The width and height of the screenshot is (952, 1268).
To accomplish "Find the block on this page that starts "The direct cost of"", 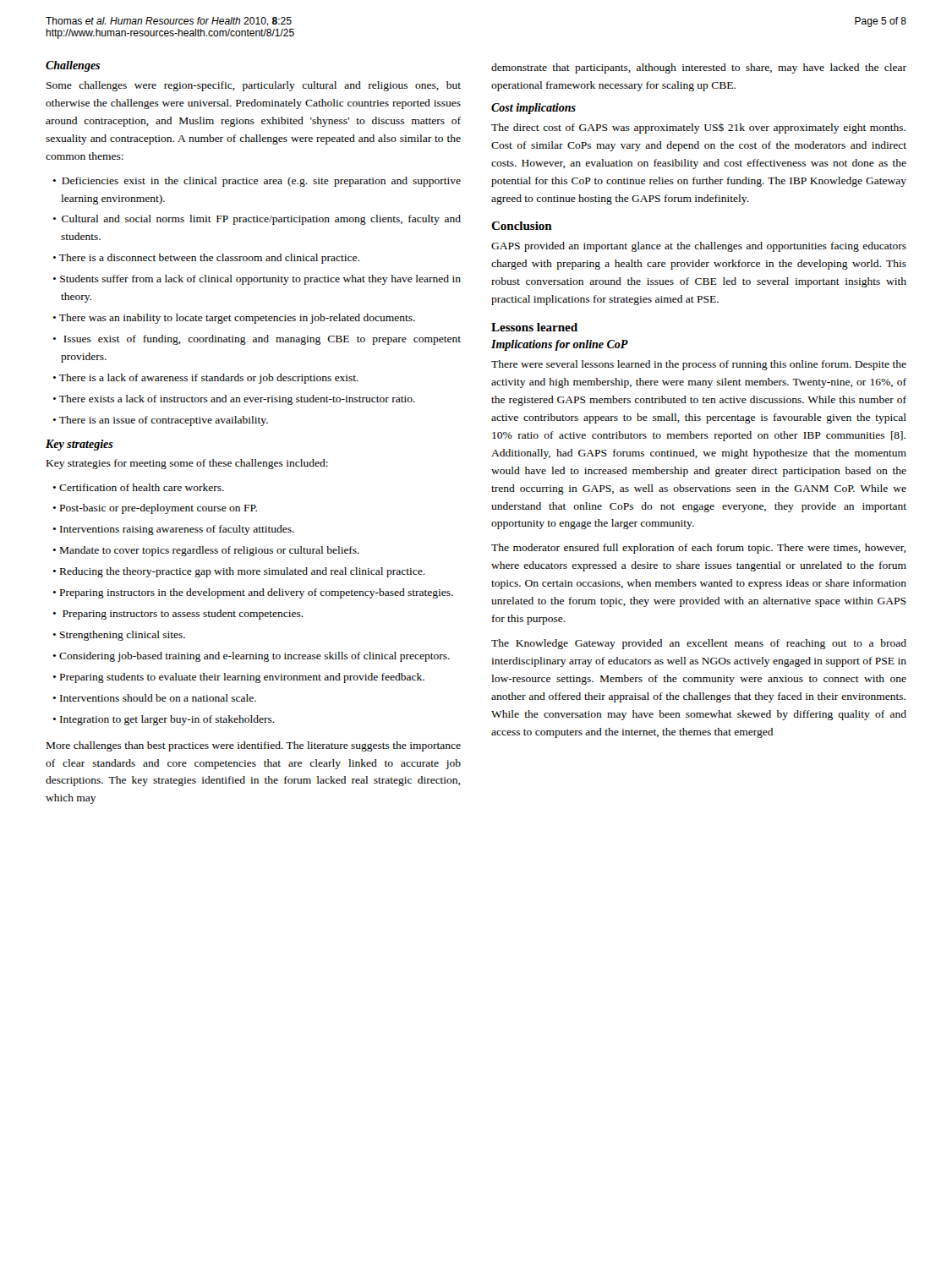I will point(699,162).
